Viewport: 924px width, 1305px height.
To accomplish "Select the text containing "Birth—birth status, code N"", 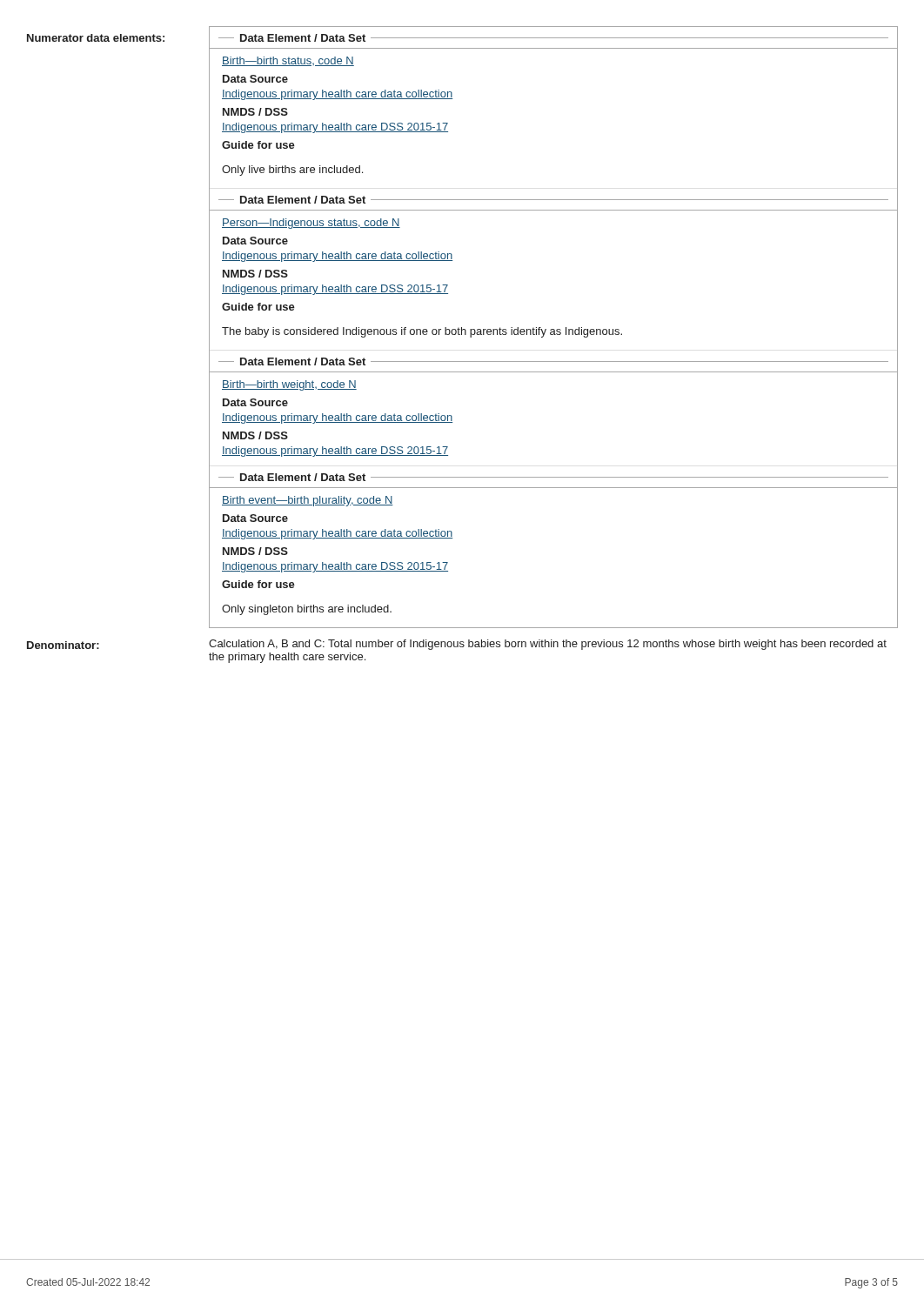I will [x=288, y=61].
